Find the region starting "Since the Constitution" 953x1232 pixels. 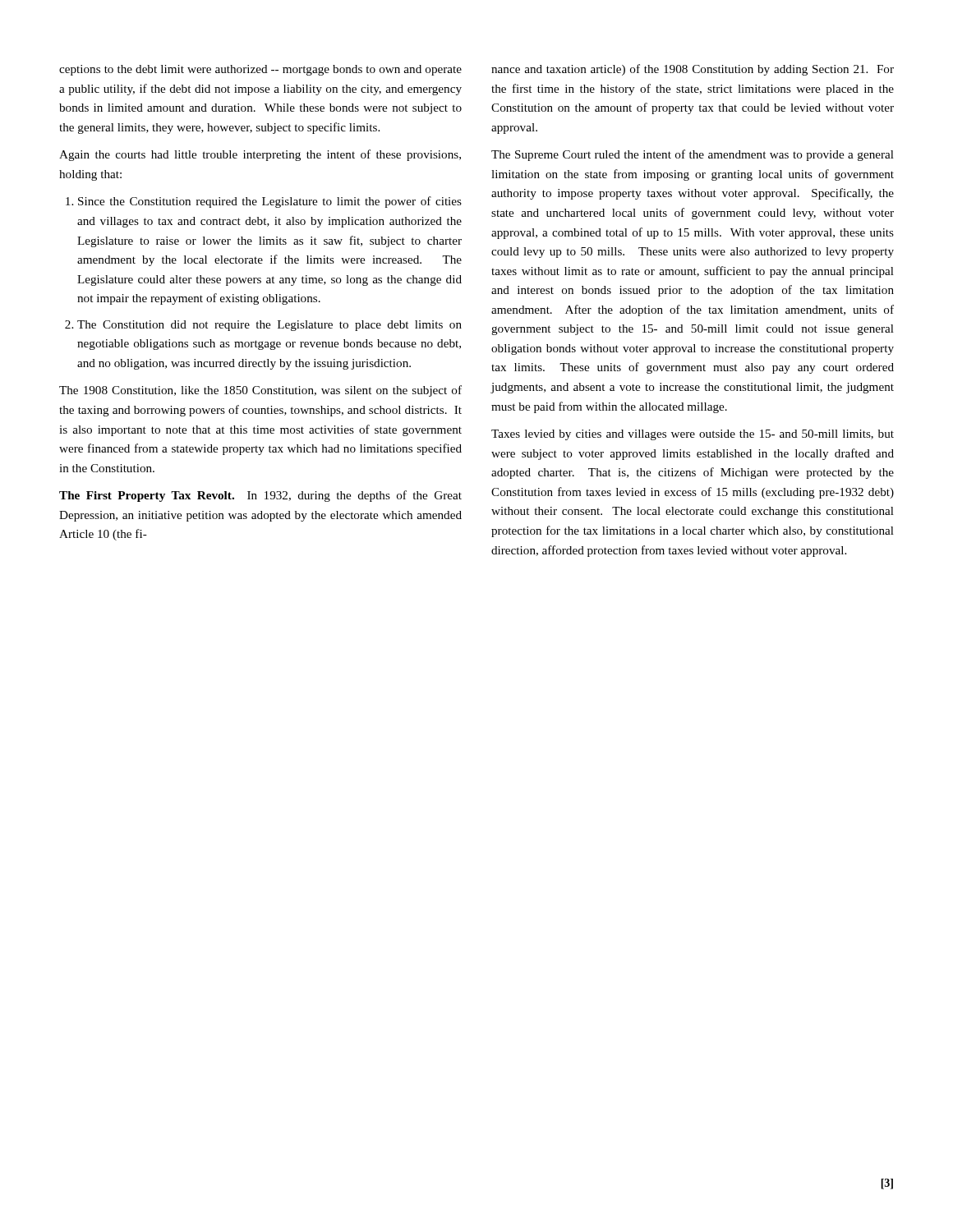pos(269,250)
